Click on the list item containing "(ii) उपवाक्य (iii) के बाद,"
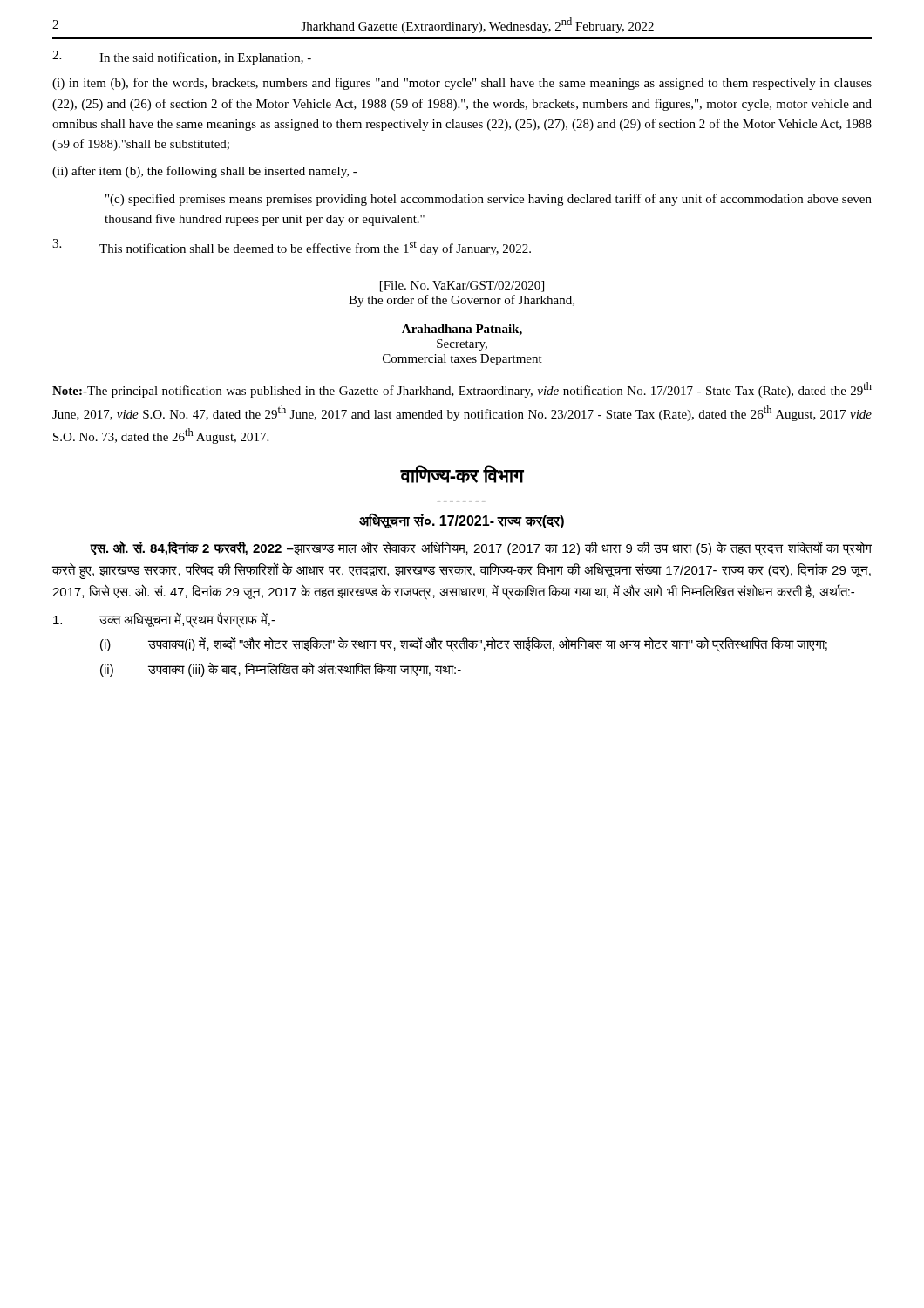Viewport: 924px width, 1308px height. [281, 669]
